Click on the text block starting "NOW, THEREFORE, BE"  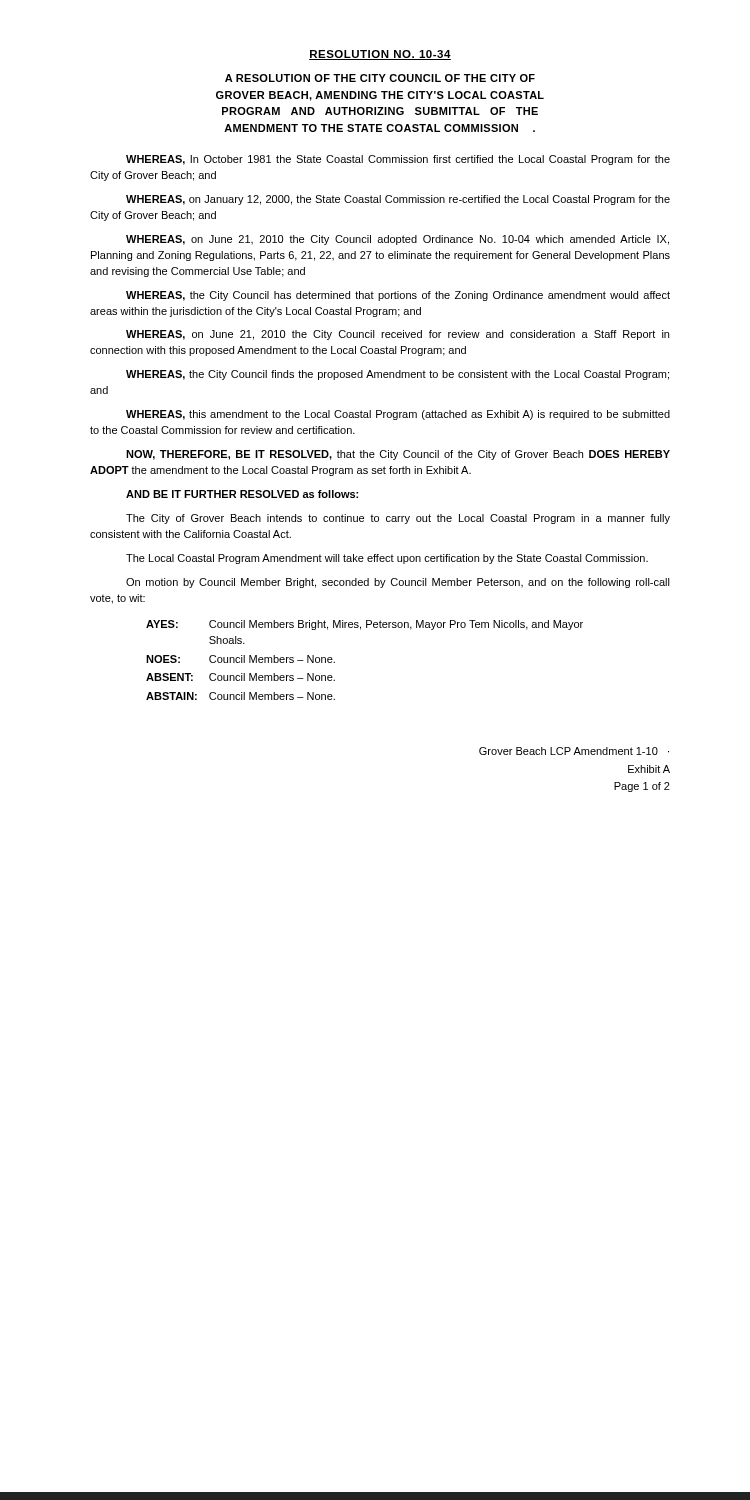coord(380,462)
